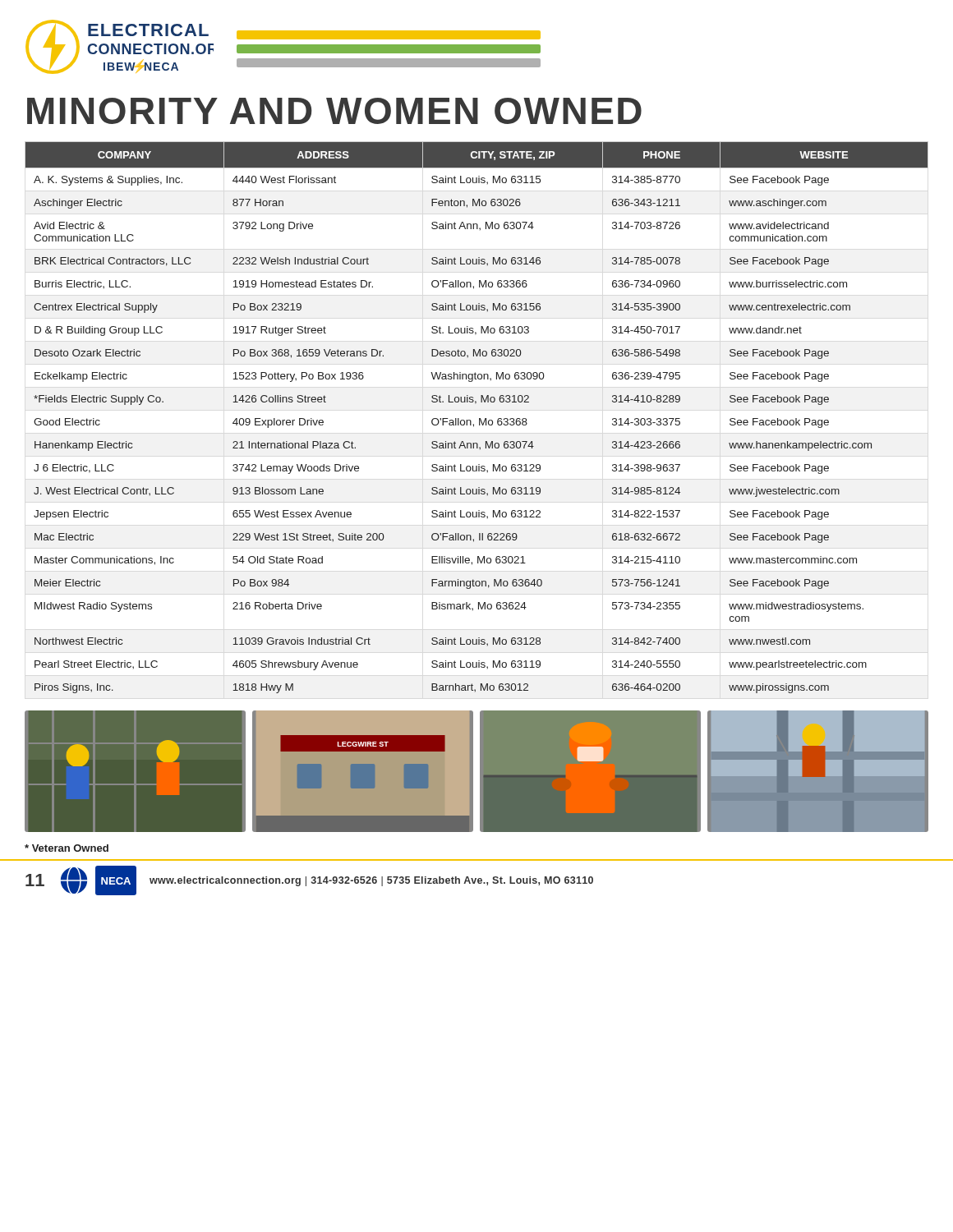
Task: Point to "MINORITY AND WOMEN OWNED"
Action: (x=334, y=111)
